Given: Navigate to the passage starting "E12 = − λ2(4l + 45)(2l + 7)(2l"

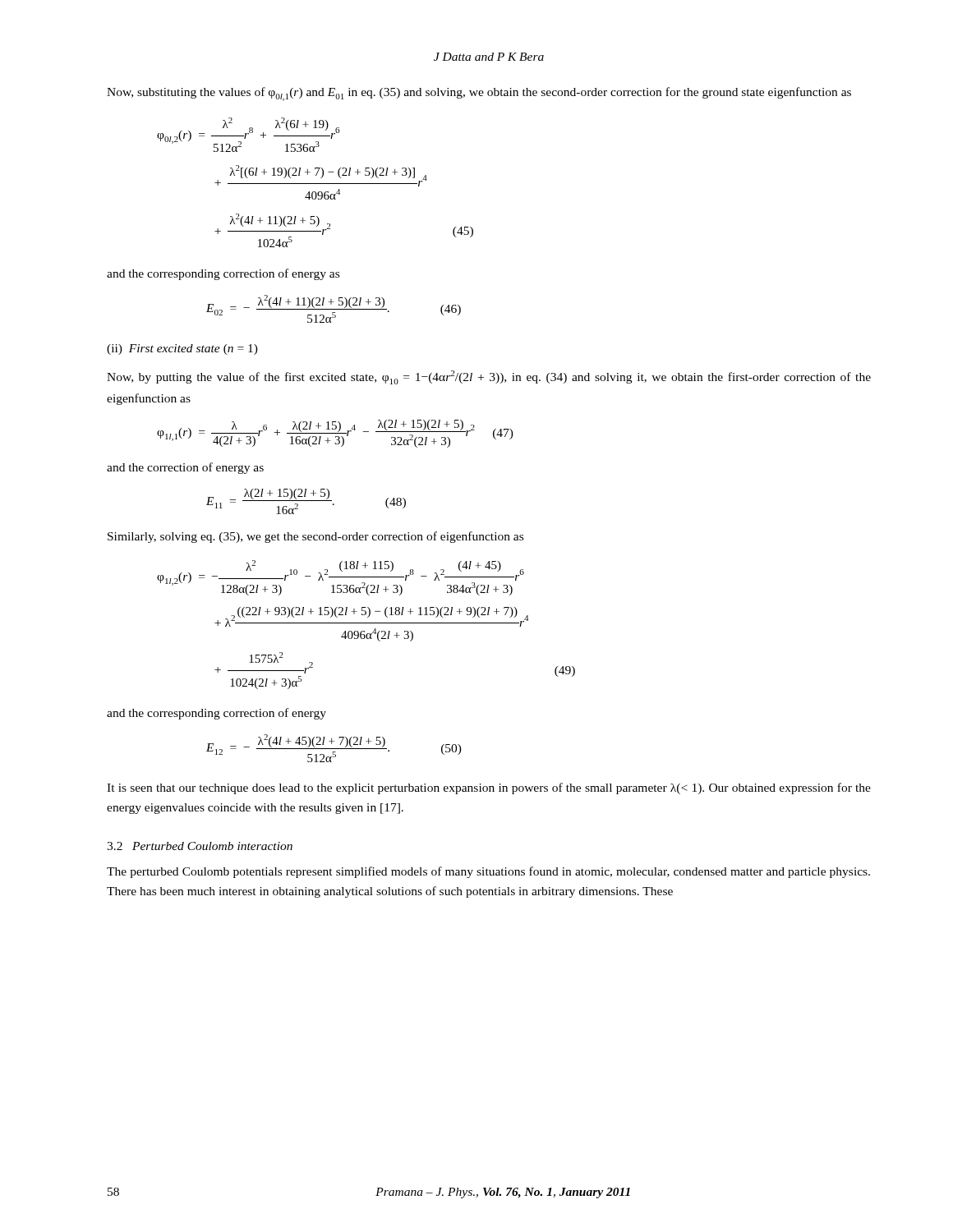Looking at the screenshot, I should [x=334, y=748].
